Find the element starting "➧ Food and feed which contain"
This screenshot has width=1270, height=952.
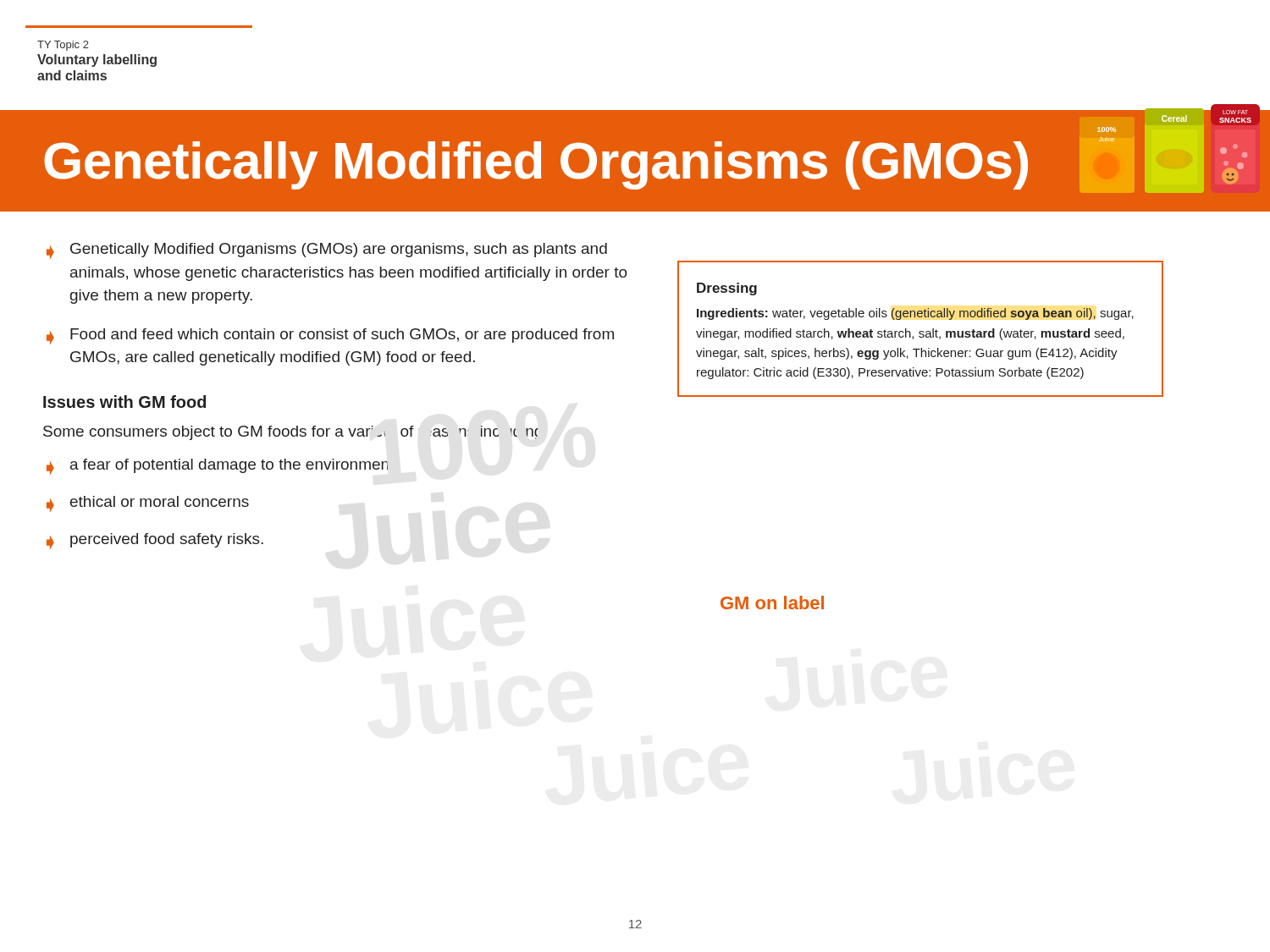347,345
